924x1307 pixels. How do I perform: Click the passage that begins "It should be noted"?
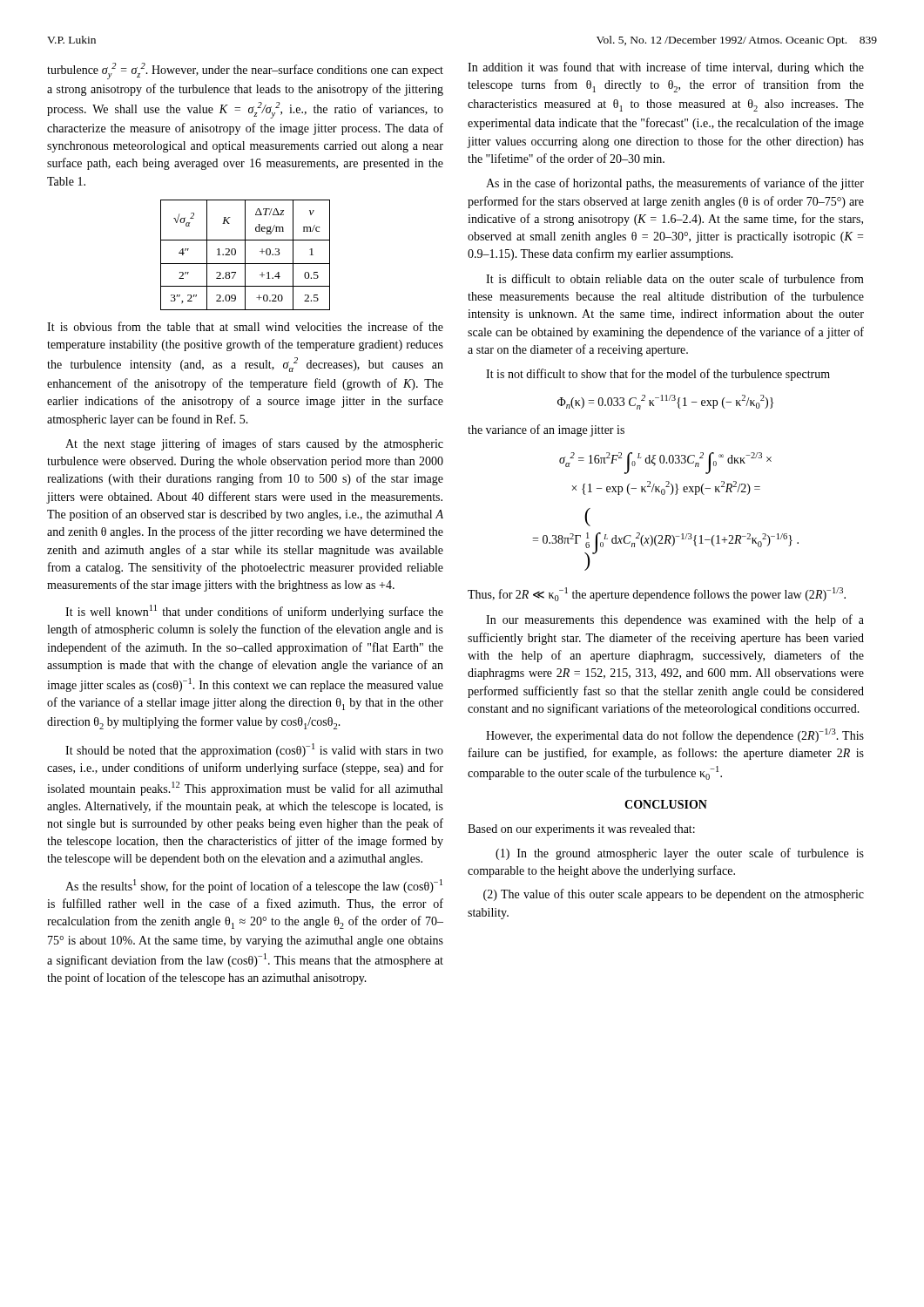coord(245,804)
